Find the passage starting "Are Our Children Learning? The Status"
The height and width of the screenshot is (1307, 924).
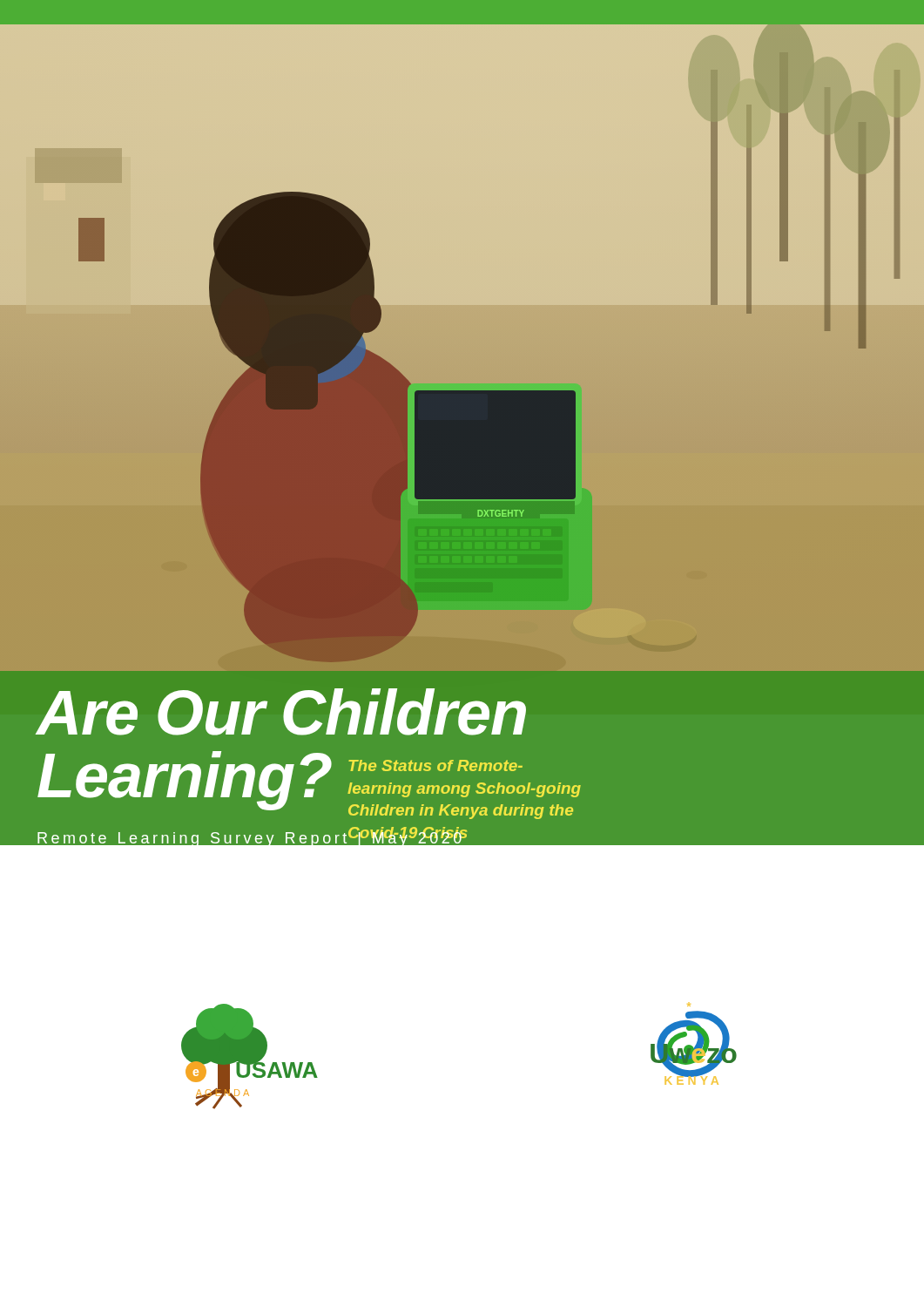tap(341, 763)
